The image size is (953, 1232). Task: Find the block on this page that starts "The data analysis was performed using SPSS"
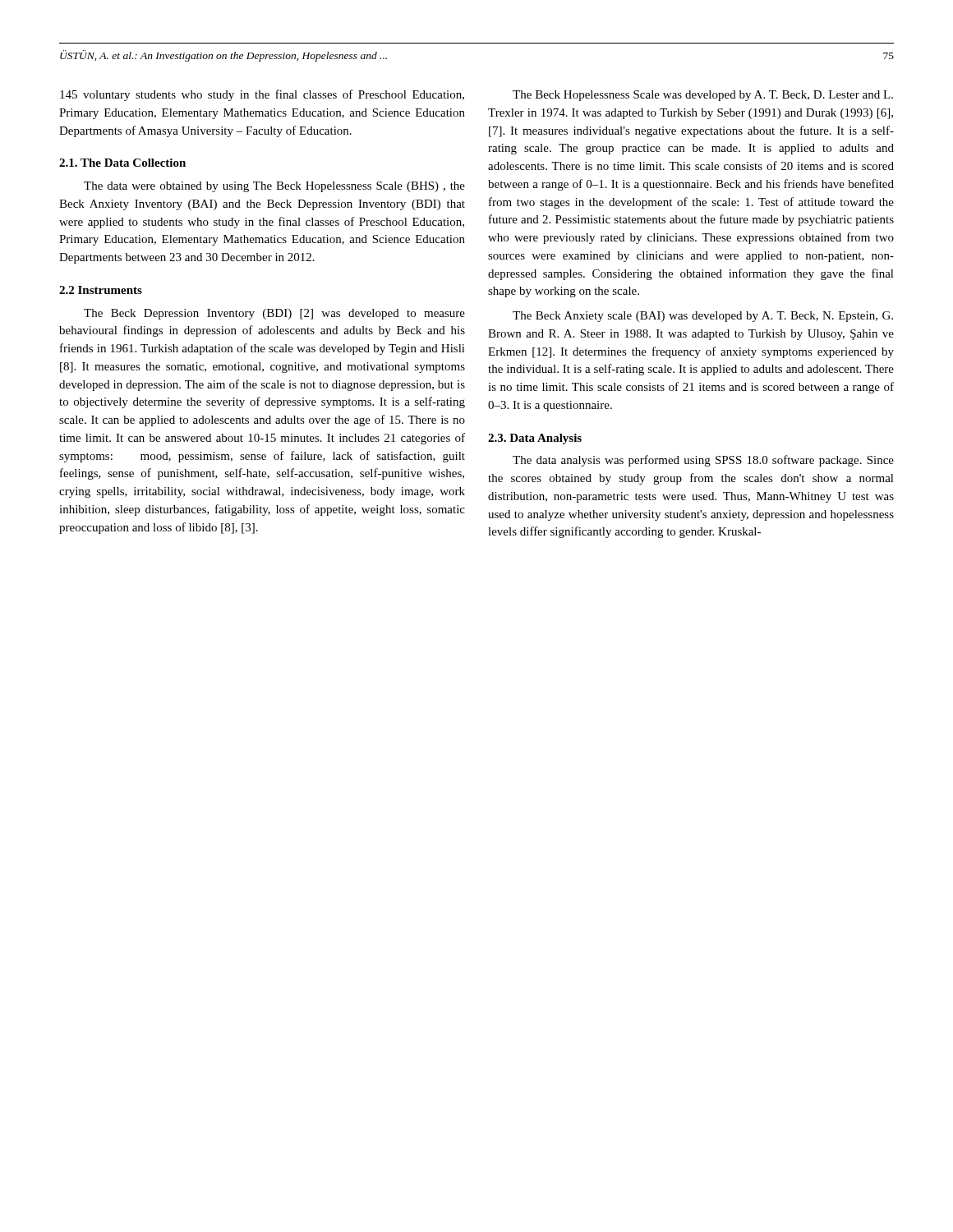[691, 497]
